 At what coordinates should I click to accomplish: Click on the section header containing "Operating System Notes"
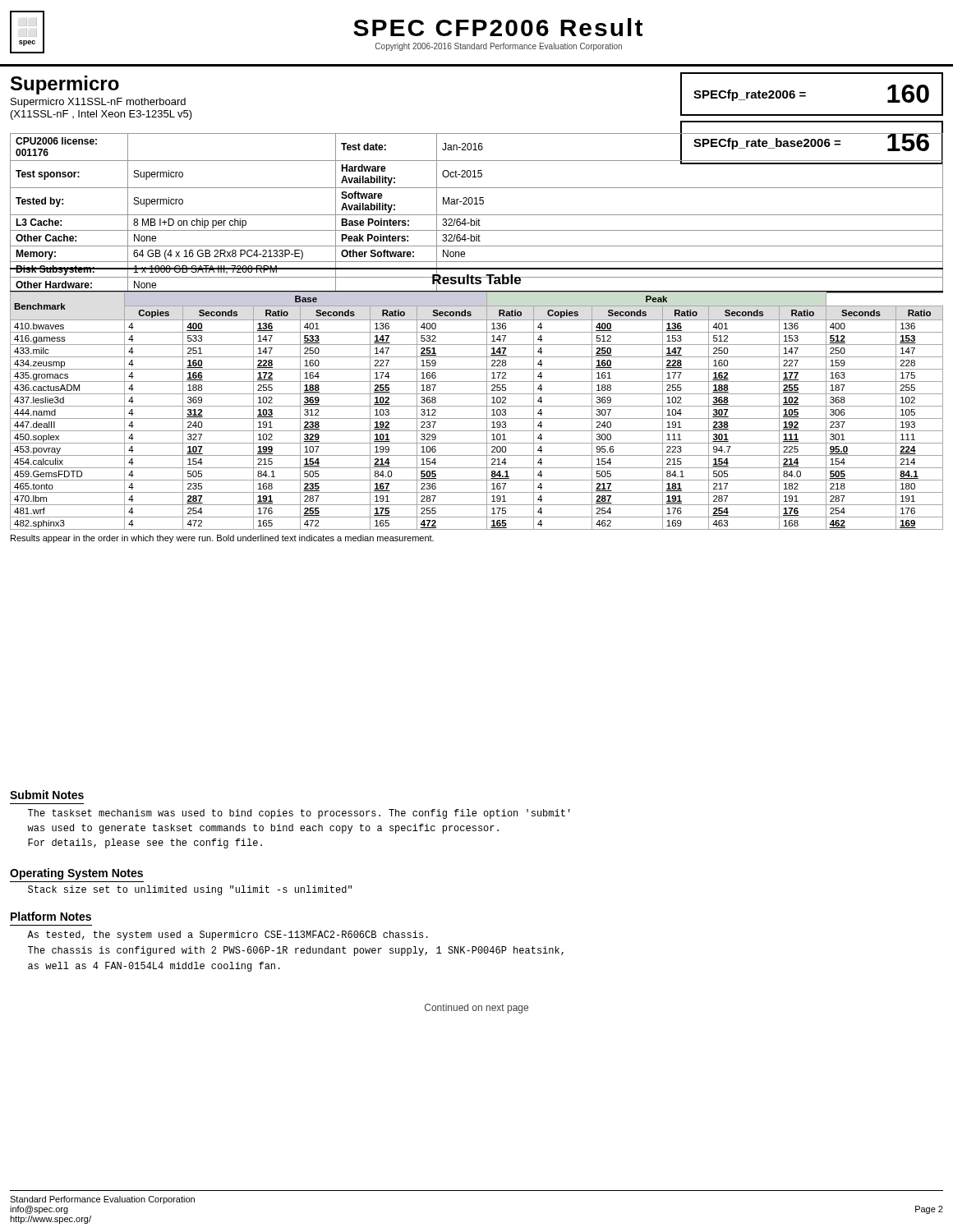(x=77, y=873)
